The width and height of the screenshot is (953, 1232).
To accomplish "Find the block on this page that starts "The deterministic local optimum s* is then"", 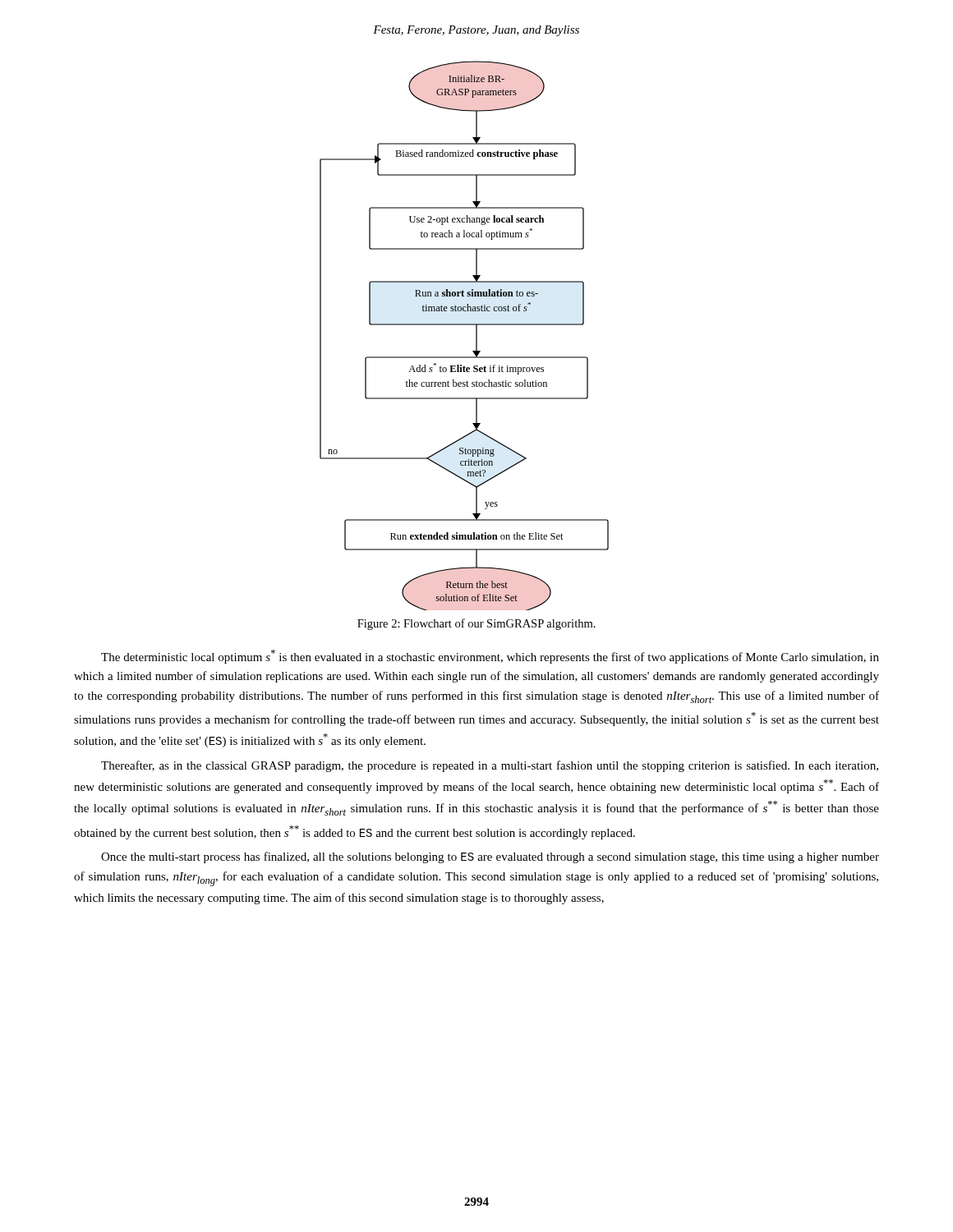I will [476, 777].
